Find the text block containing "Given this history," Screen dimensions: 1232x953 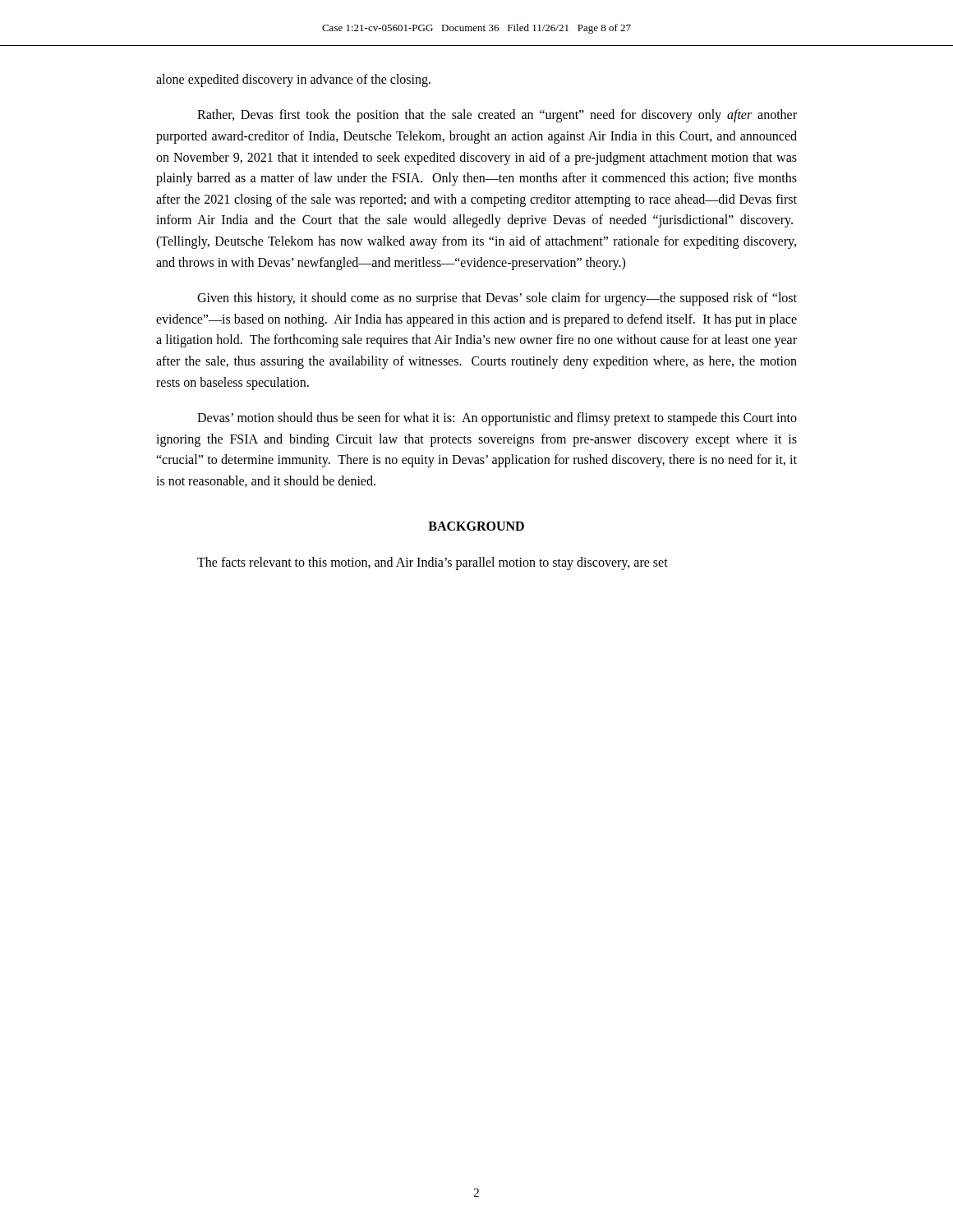pos(476,340)
